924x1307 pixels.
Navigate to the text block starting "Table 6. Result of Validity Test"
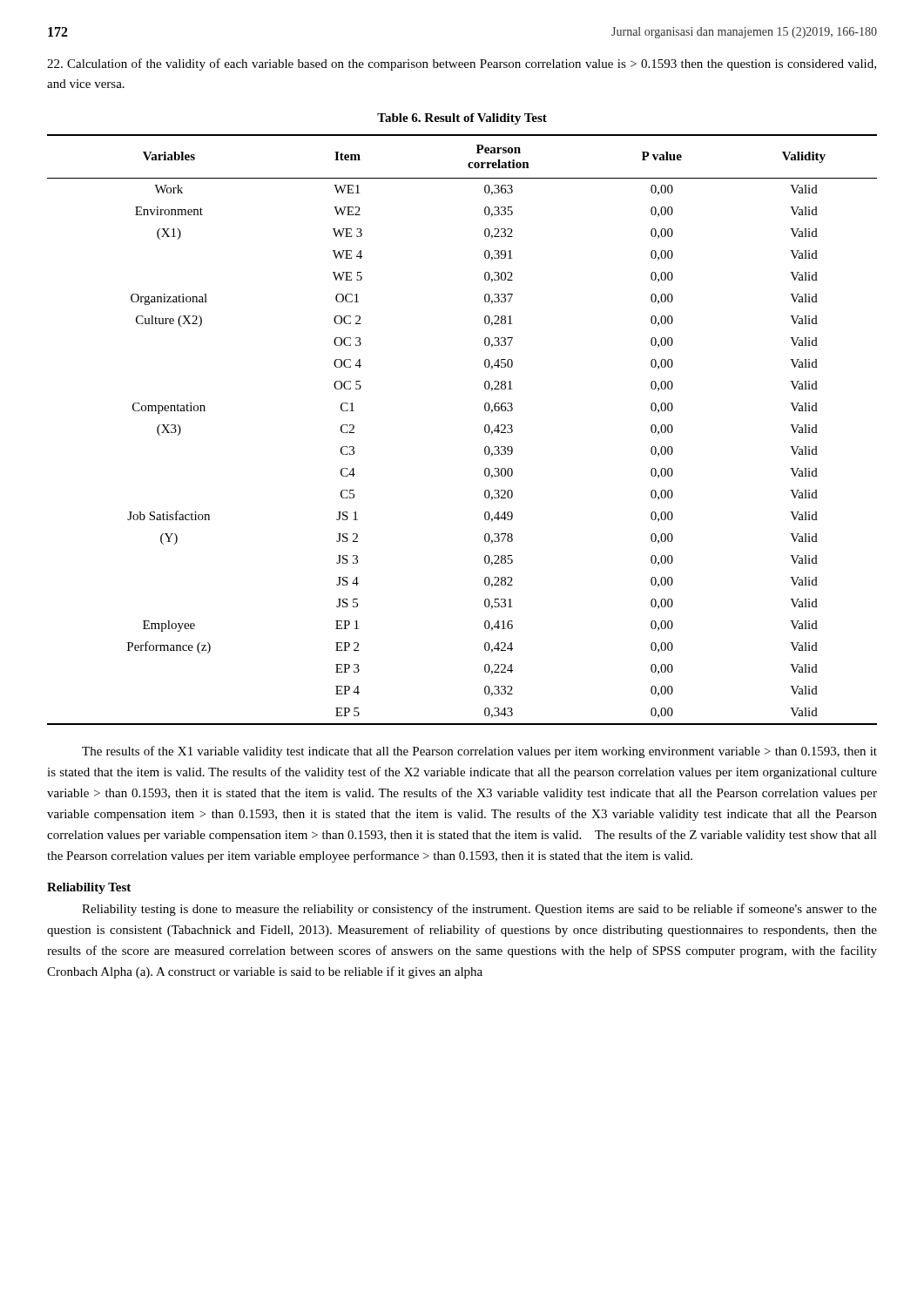tap(462, 117)
